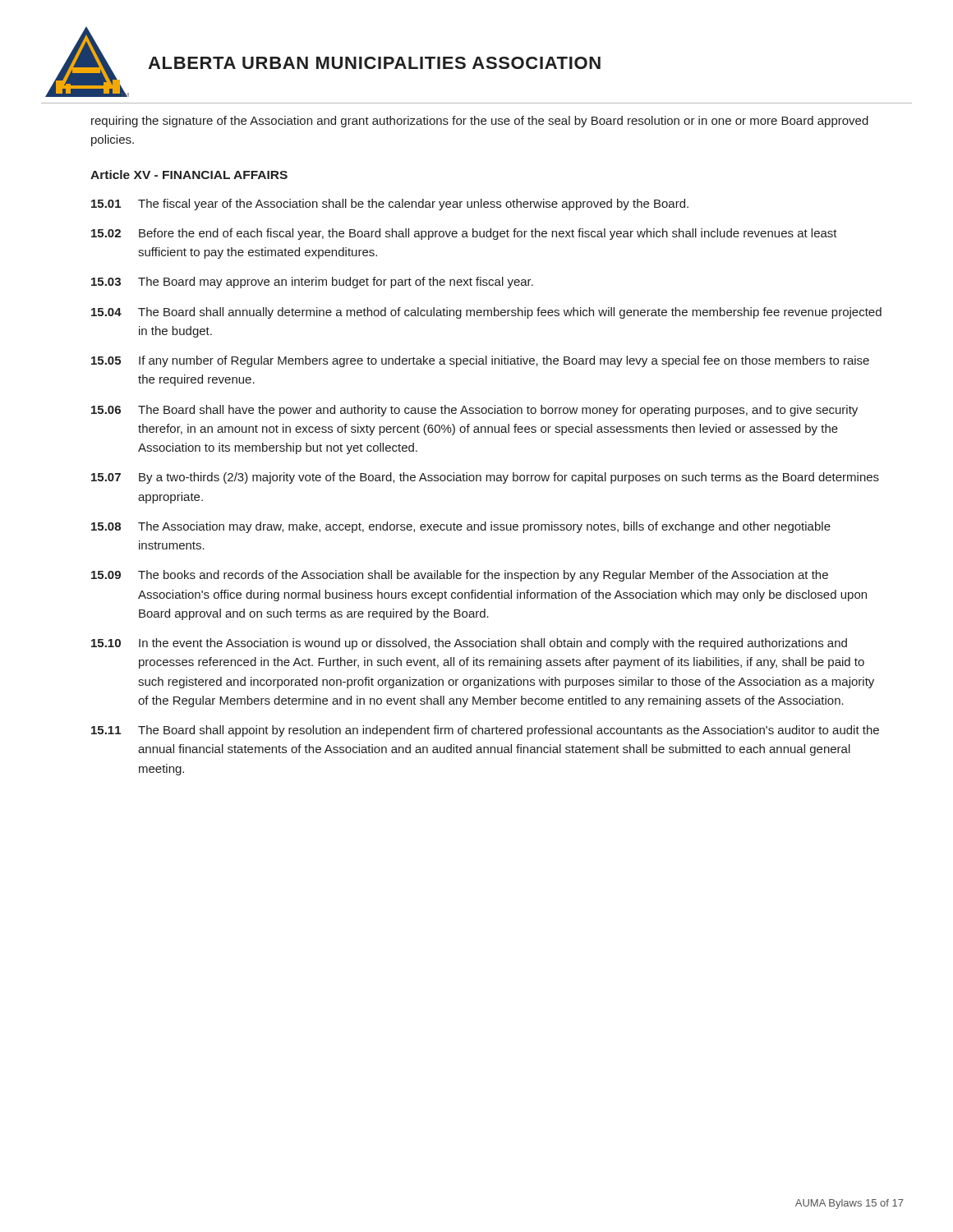The height and width of the screenshot is (1232, 953).
Task: Find the passage starting "15.04 The Board"
Action: [489, 321]
